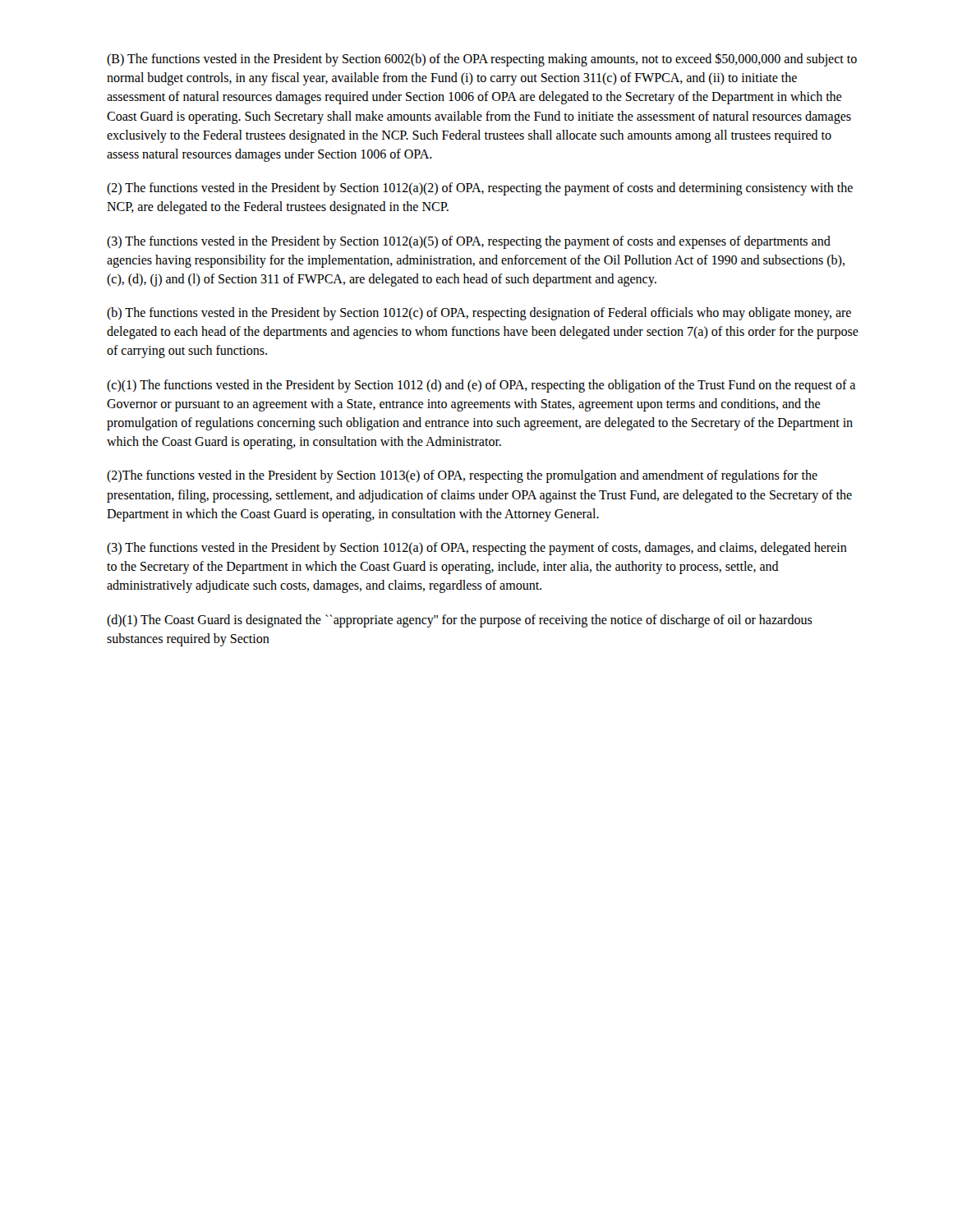
Task: Navigate to the text starting "(2)The functions vested in the"
Action: coord(479,494)
